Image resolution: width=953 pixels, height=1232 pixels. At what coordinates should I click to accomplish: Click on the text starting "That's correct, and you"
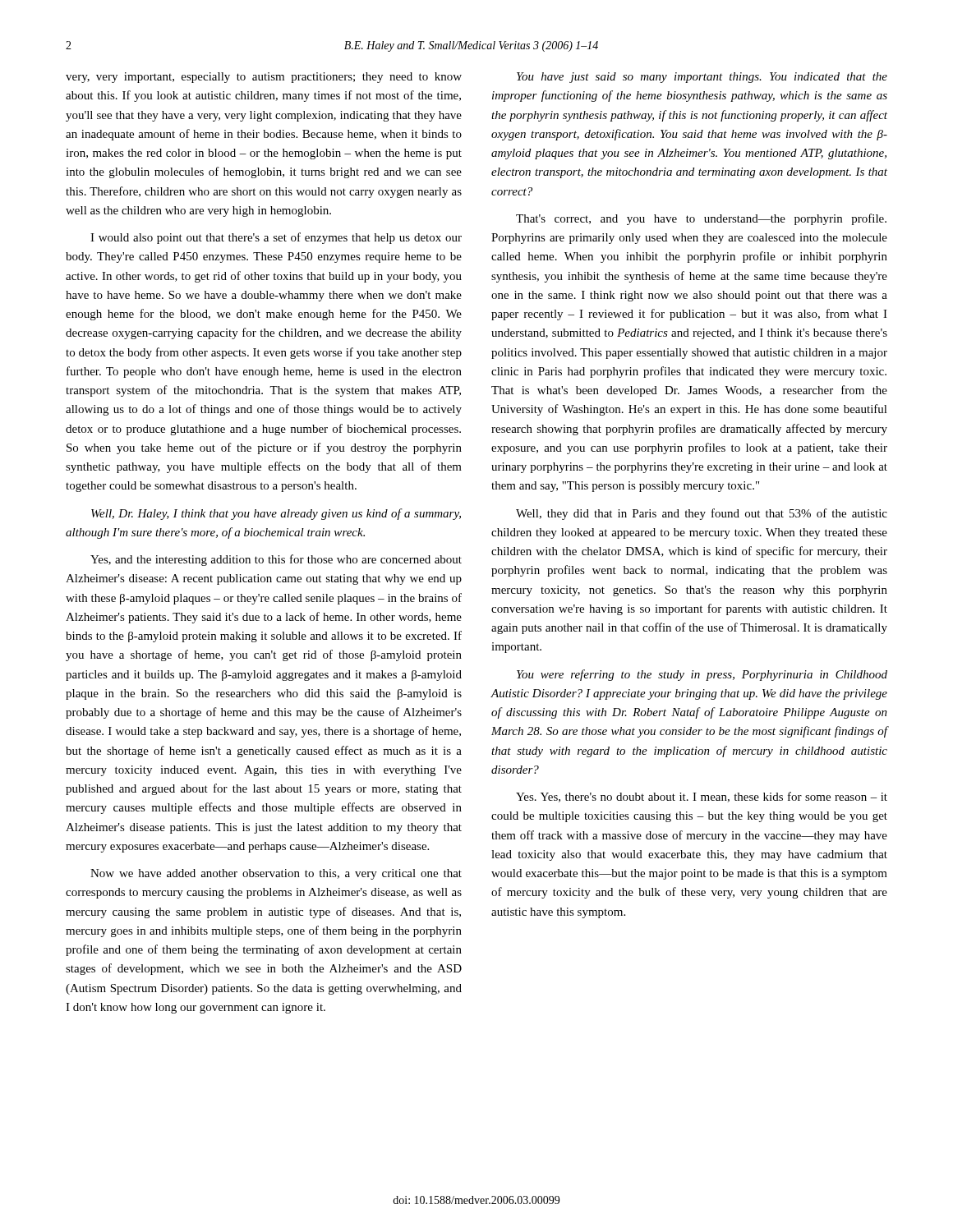[x=689, y=352]
